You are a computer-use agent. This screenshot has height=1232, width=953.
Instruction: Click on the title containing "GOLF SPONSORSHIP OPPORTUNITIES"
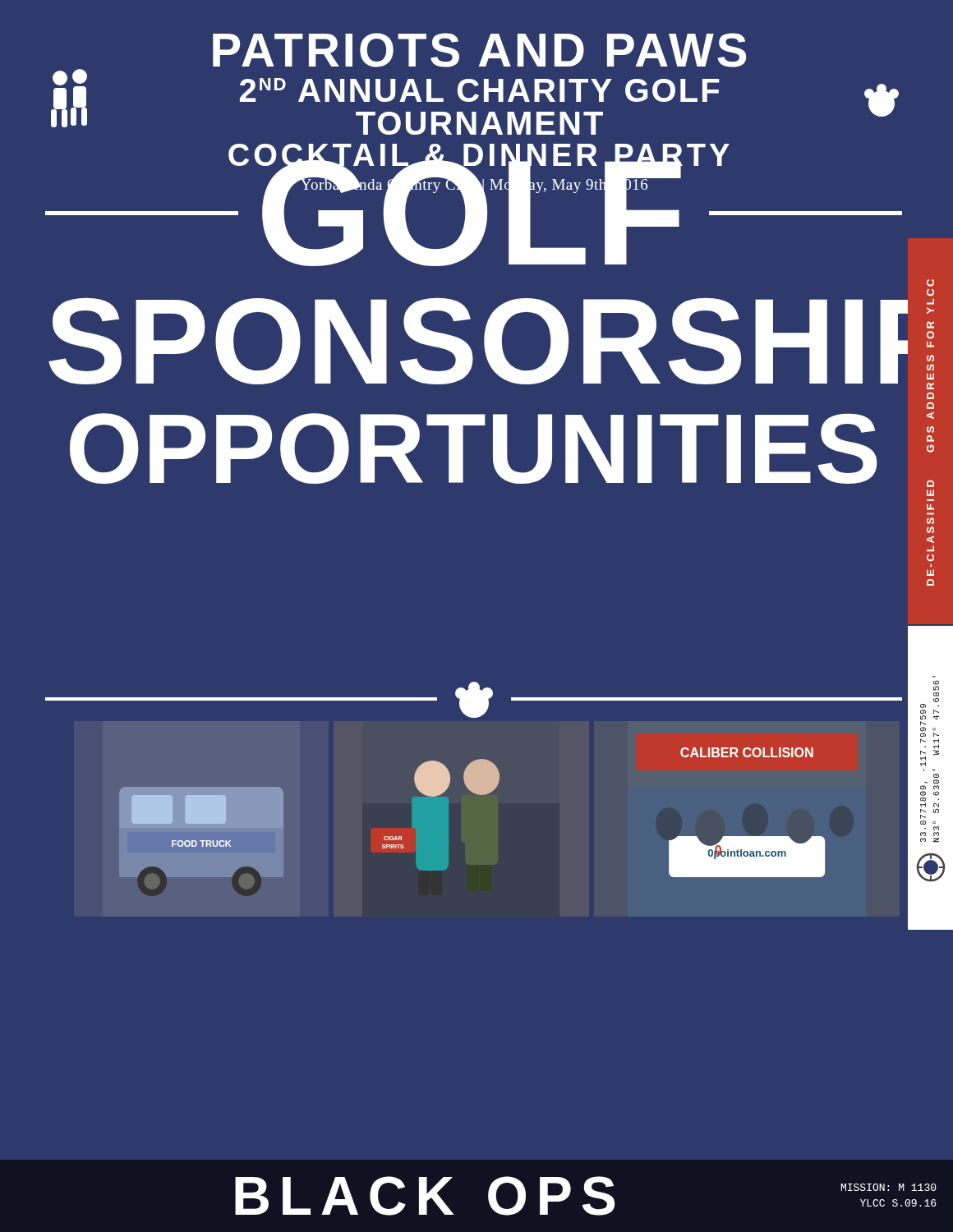[474, 318]
